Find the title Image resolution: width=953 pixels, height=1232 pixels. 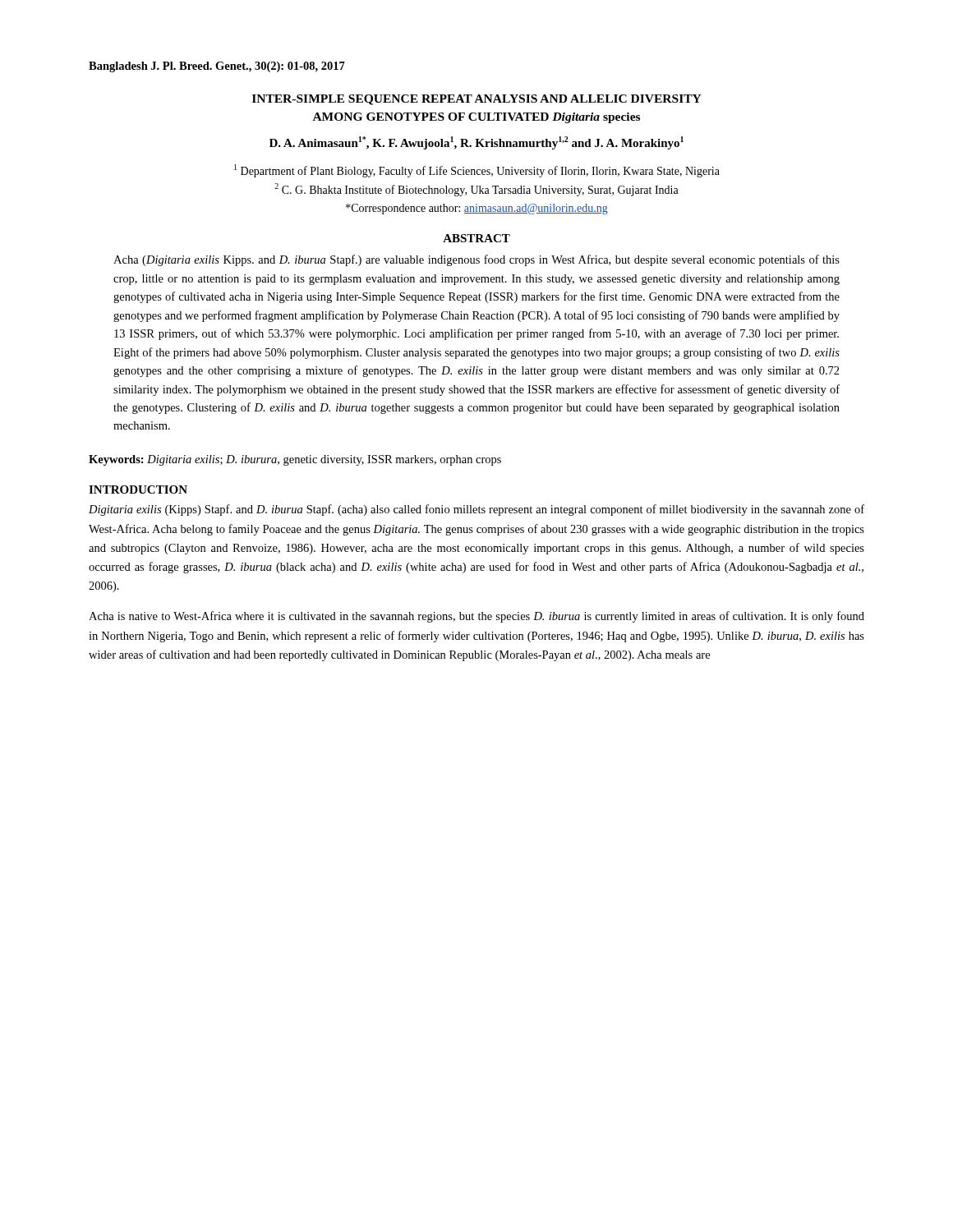click(476, 107)
